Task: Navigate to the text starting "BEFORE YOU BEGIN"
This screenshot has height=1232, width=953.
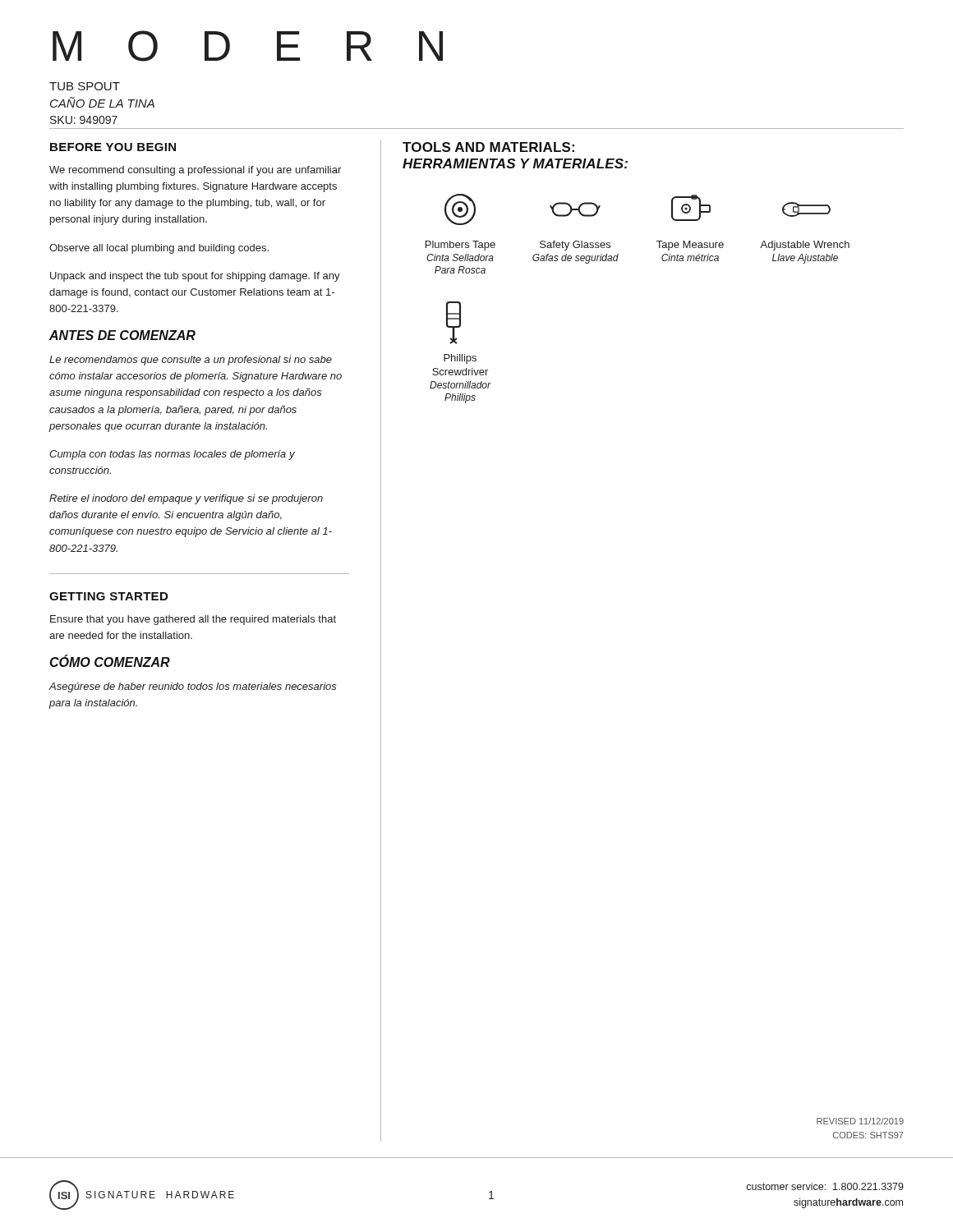Action: coord(113,147)
